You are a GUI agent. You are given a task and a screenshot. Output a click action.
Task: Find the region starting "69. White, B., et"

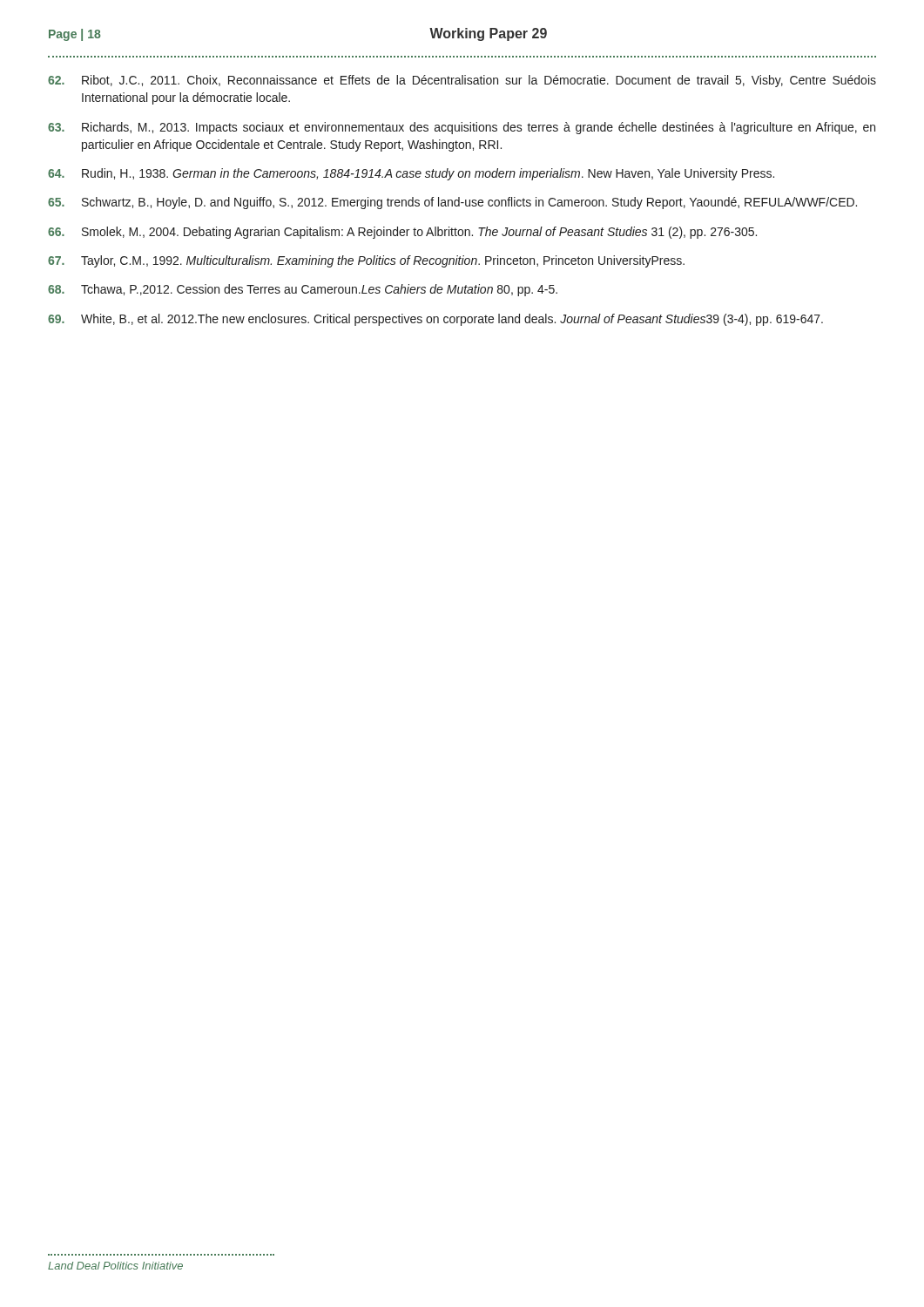[x=462, y=319]
